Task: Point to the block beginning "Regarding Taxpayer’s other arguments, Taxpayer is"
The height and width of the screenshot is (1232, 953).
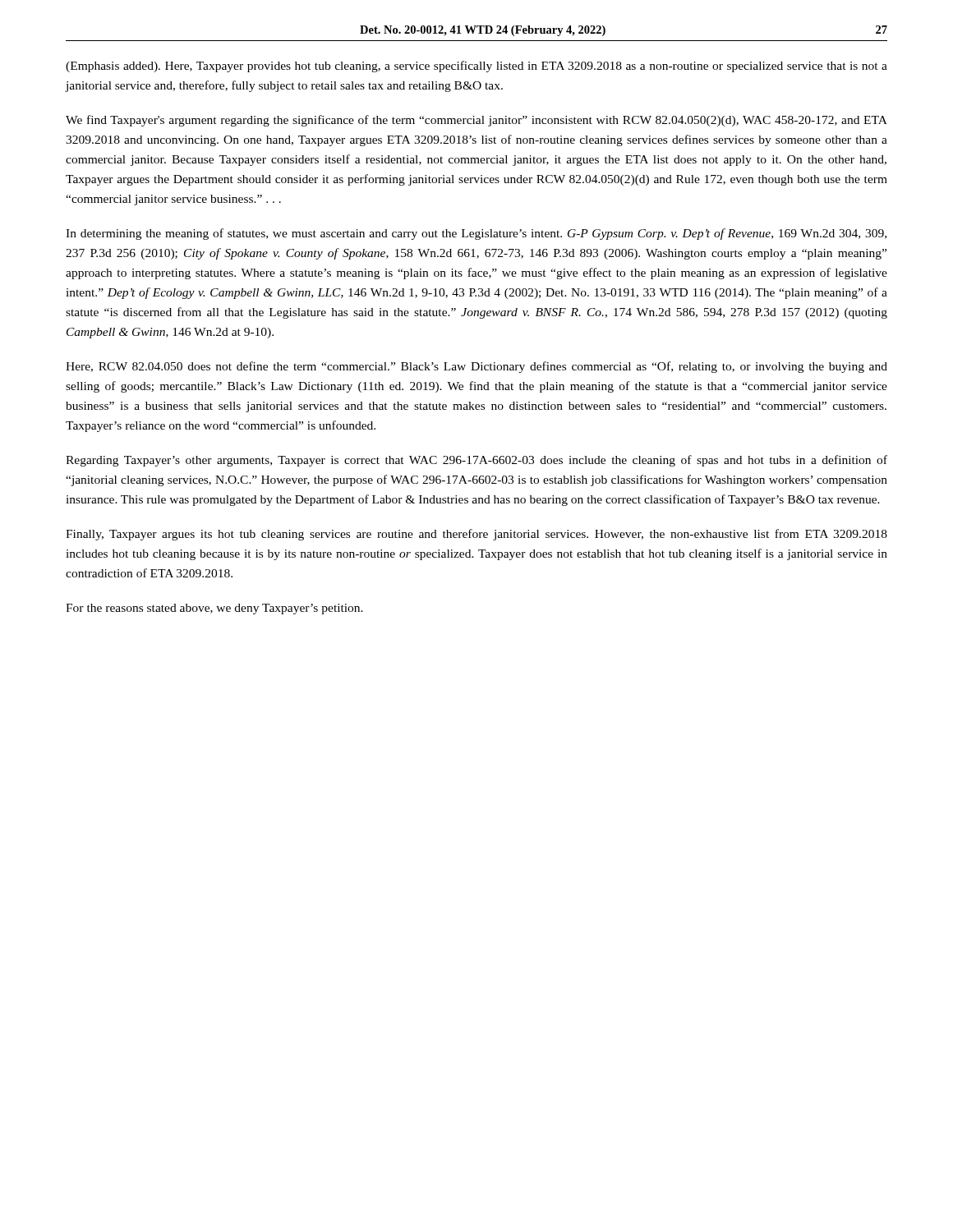Action: point(476,479)
